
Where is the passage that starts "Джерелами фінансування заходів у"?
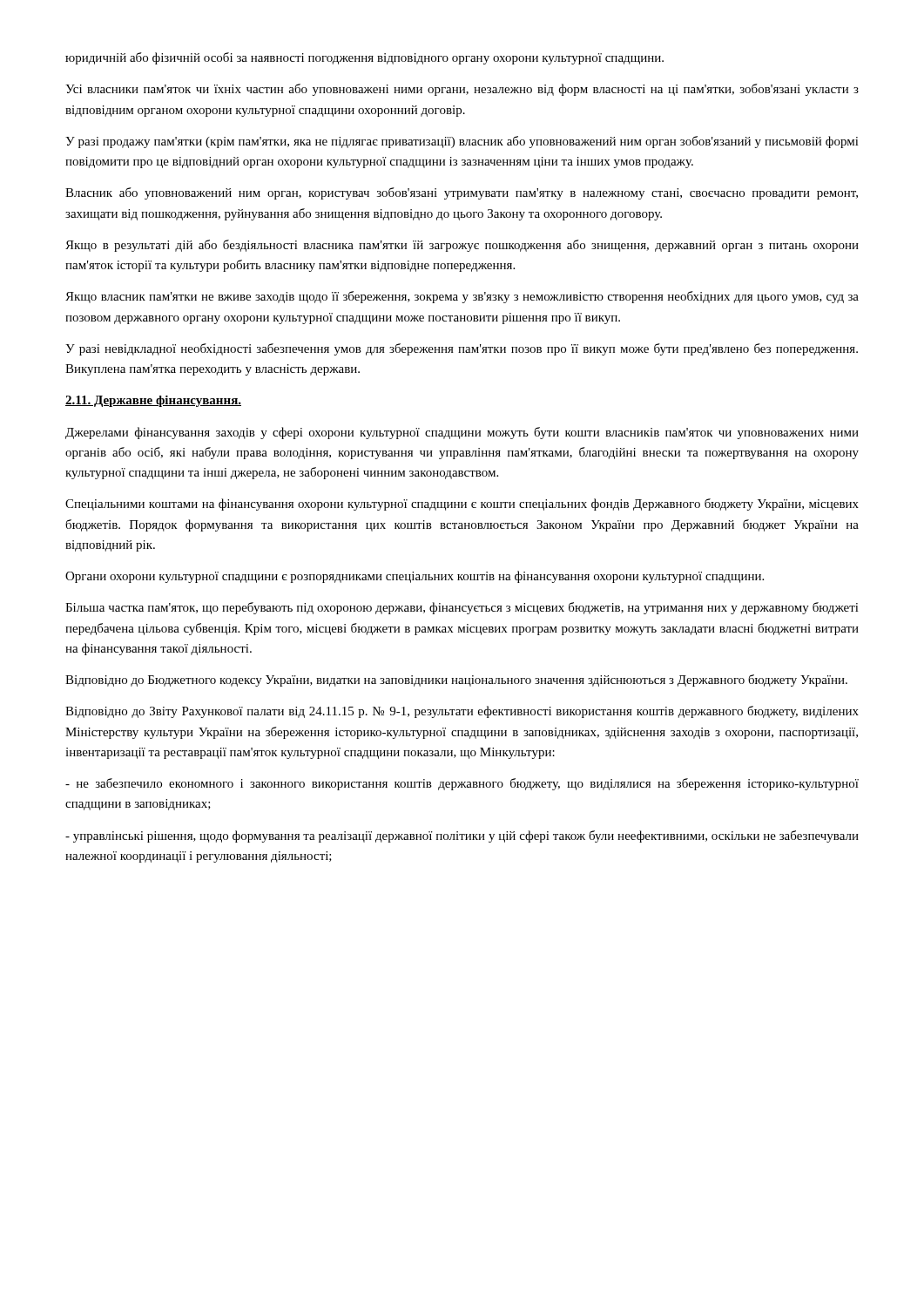click(462, 452)
